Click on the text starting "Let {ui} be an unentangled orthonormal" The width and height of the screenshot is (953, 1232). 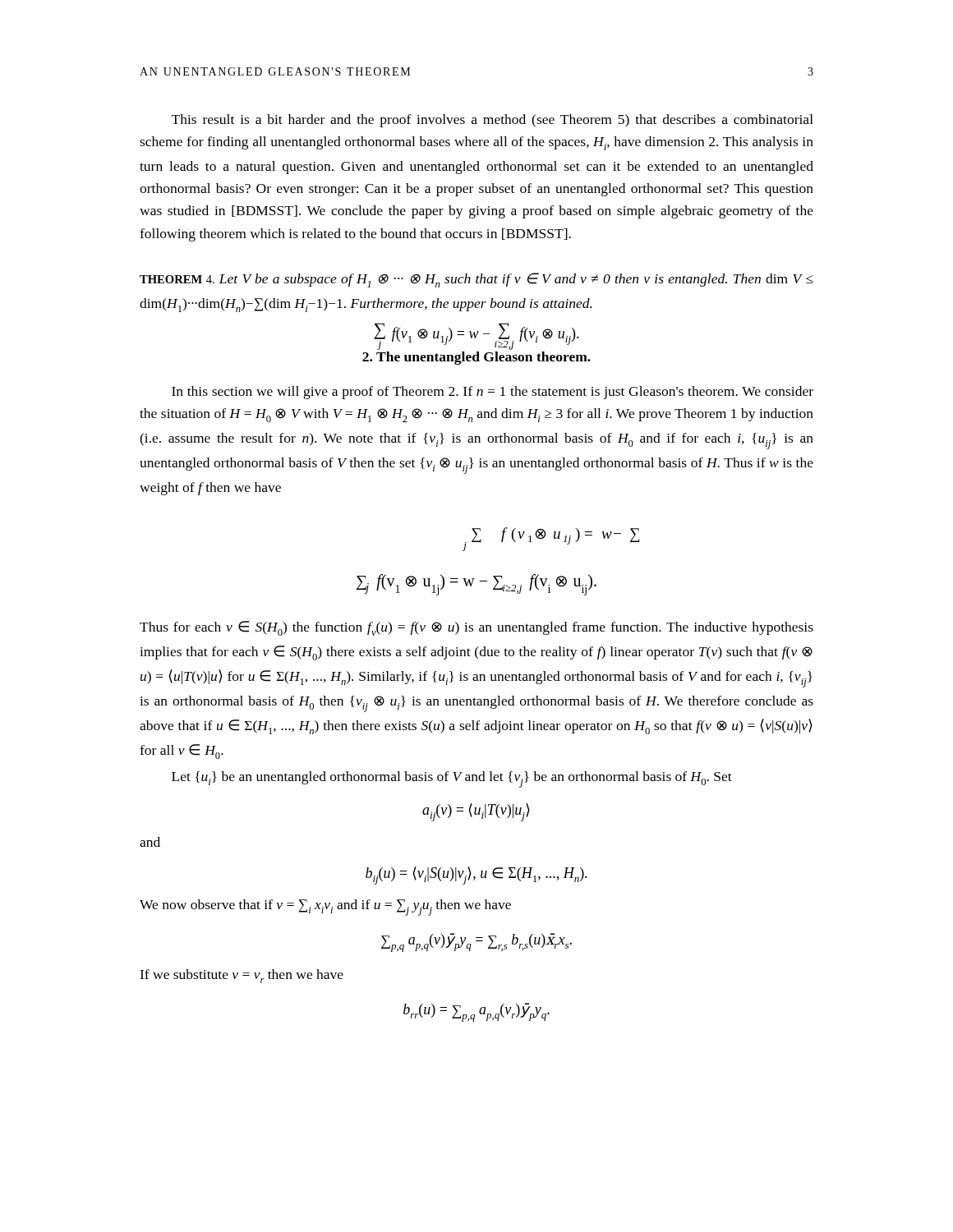tap(476, 778)
